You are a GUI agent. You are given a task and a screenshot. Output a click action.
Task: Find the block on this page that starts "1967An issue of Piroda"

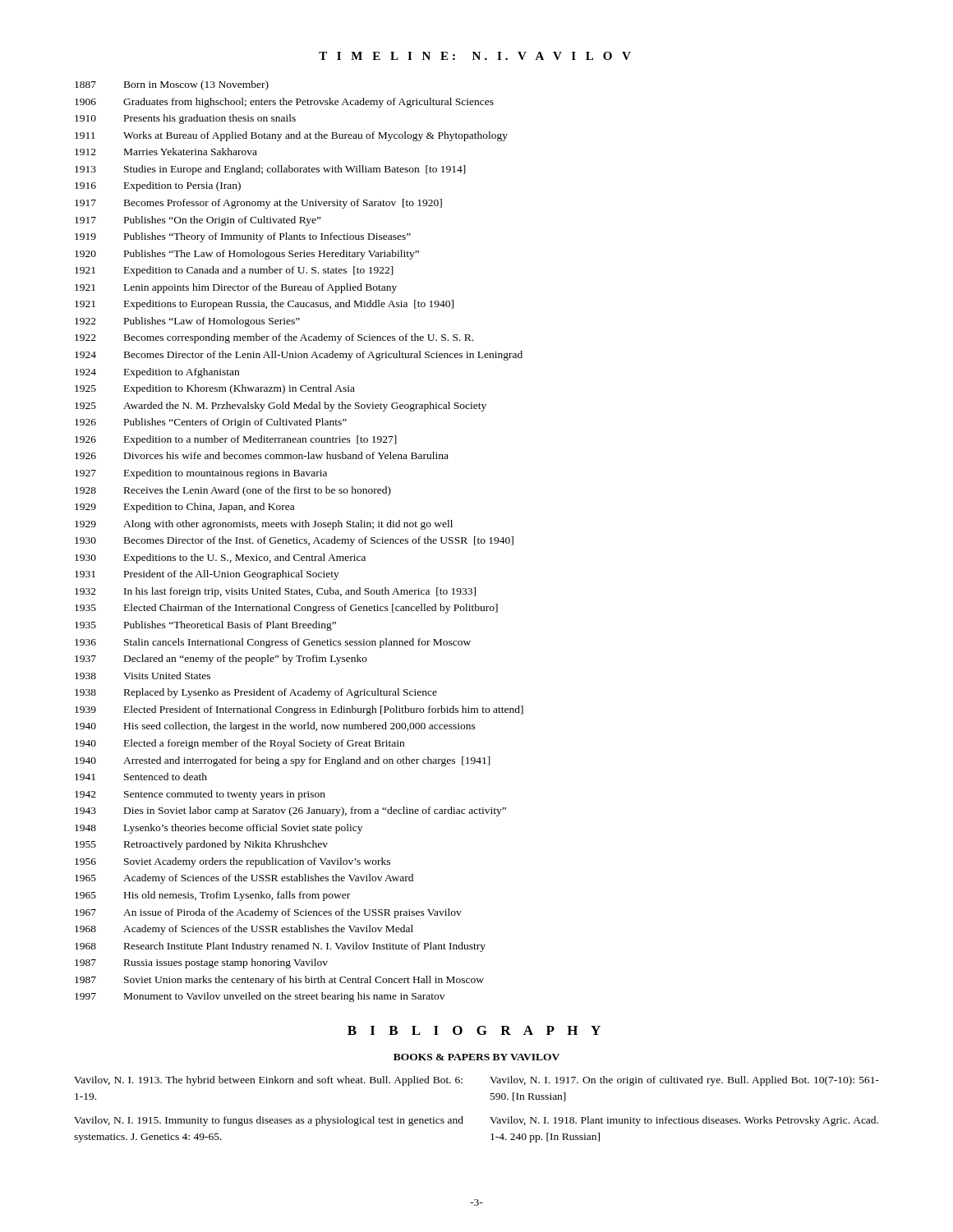point(268,913)
